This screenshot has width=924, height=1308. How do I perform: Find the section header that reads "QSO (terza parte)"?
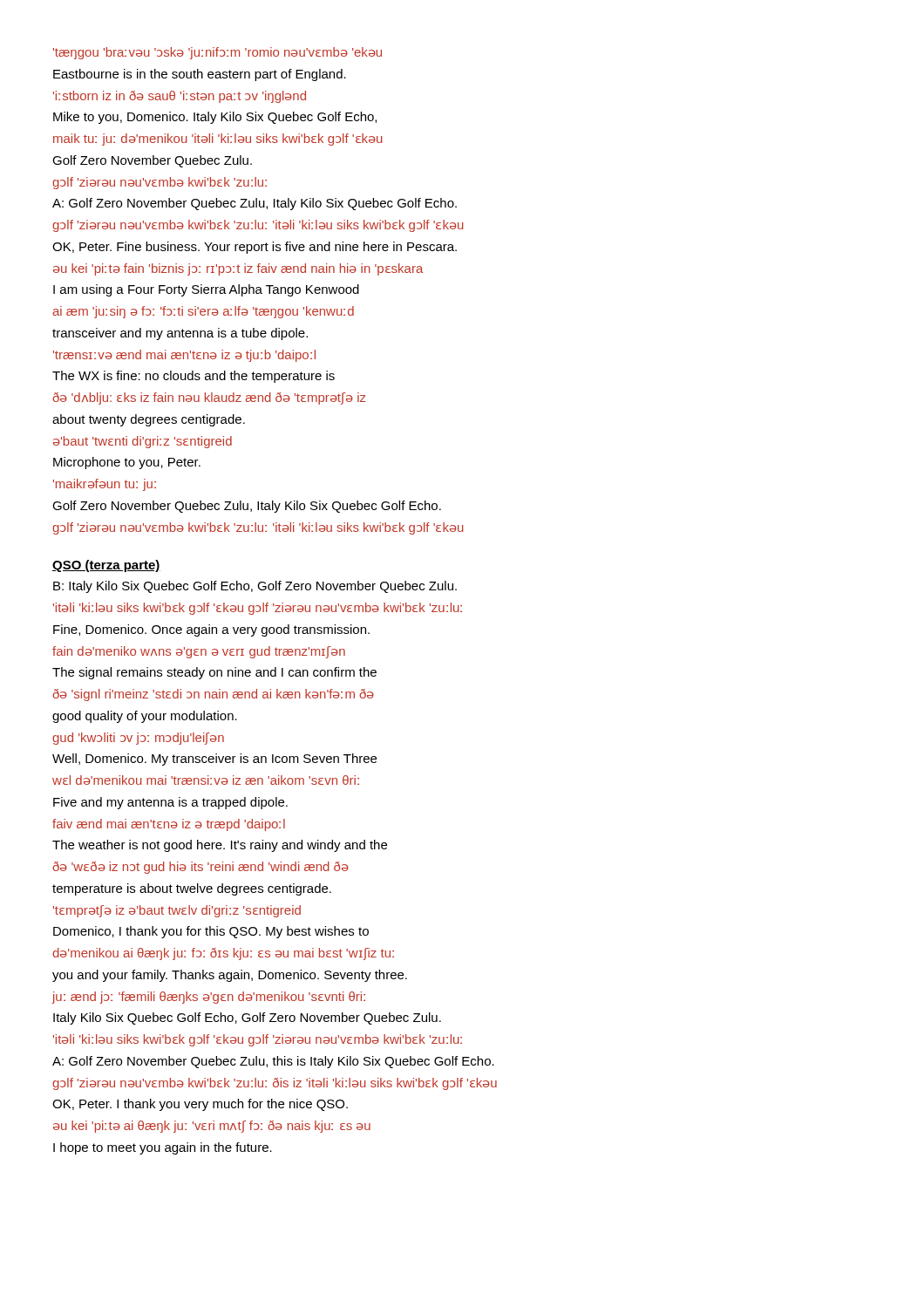click(106, 565)
